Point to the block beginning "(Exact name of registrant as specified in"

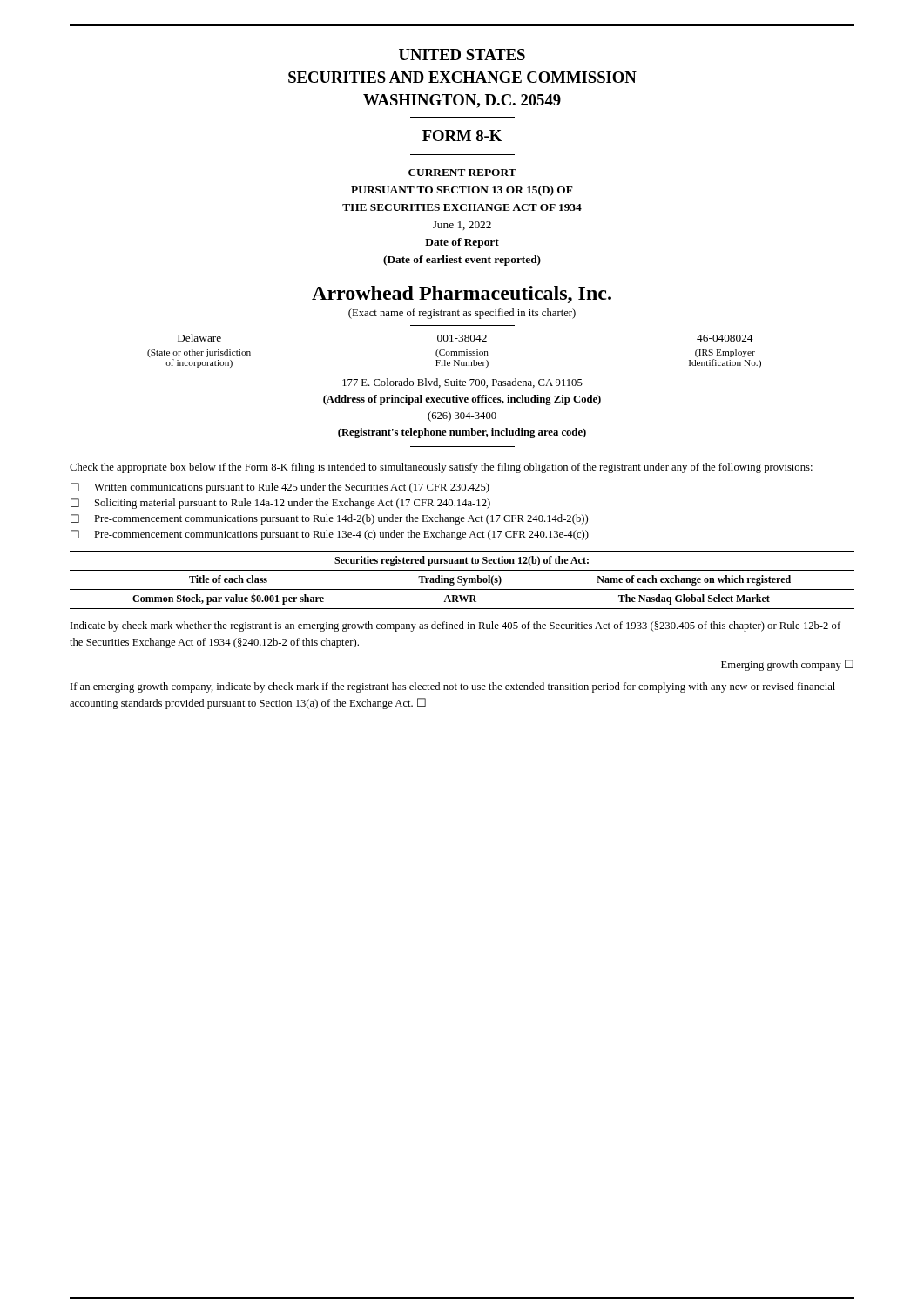[462, 313]
